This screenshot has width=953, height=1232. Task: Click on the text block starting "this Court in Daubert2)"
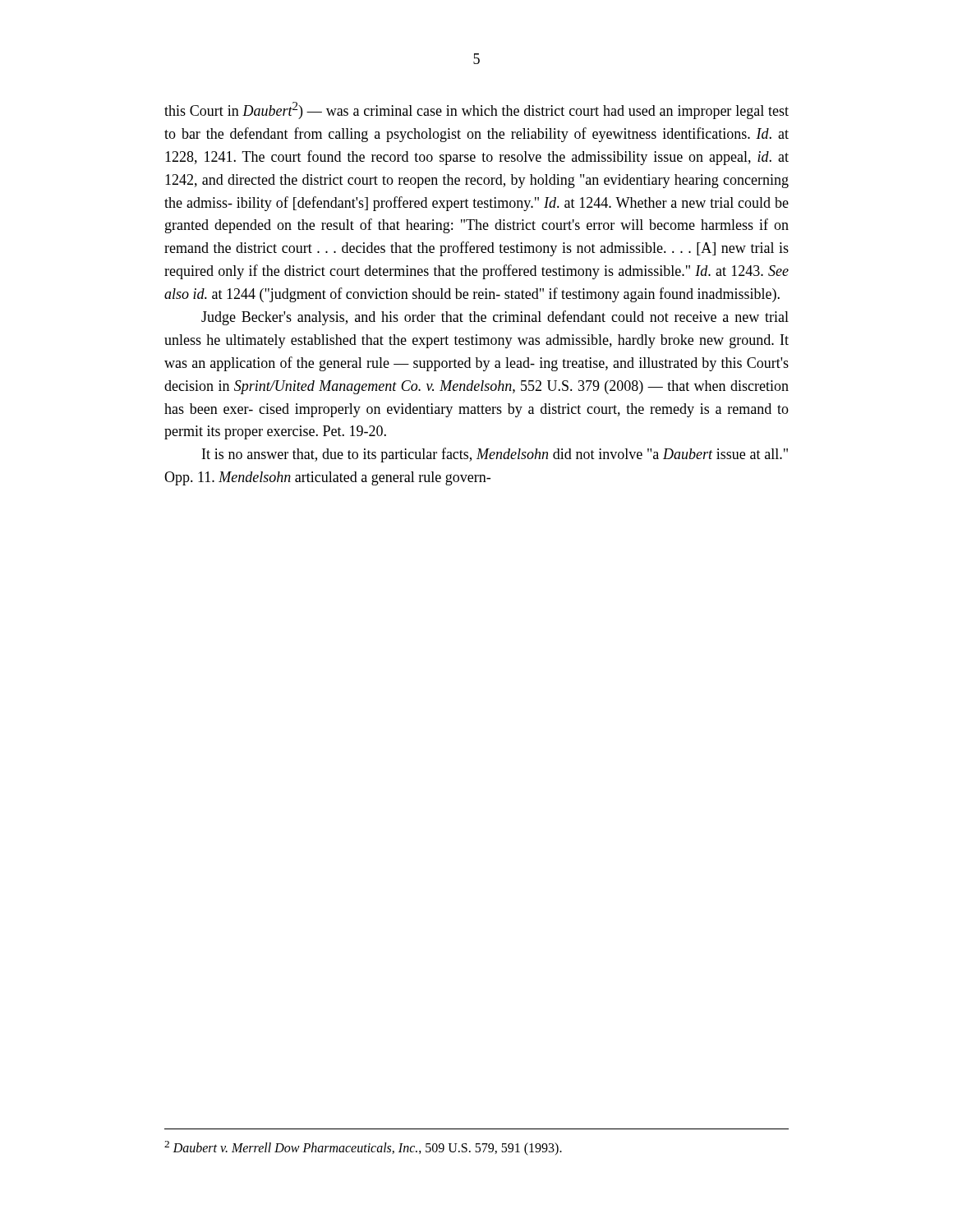click(x=476, y=293)
